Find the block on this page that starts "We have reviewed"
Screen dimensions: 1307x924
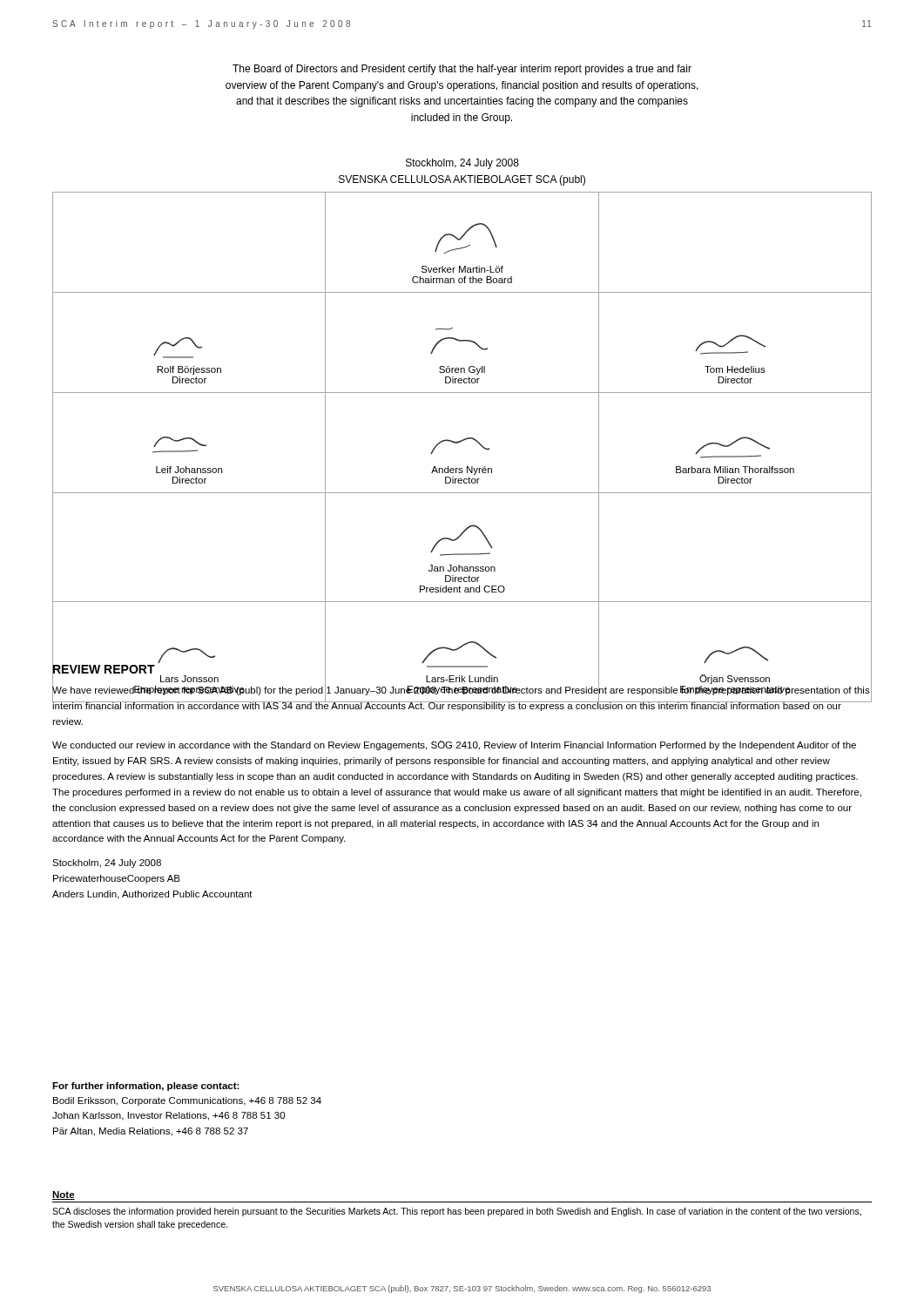[461, 706]
